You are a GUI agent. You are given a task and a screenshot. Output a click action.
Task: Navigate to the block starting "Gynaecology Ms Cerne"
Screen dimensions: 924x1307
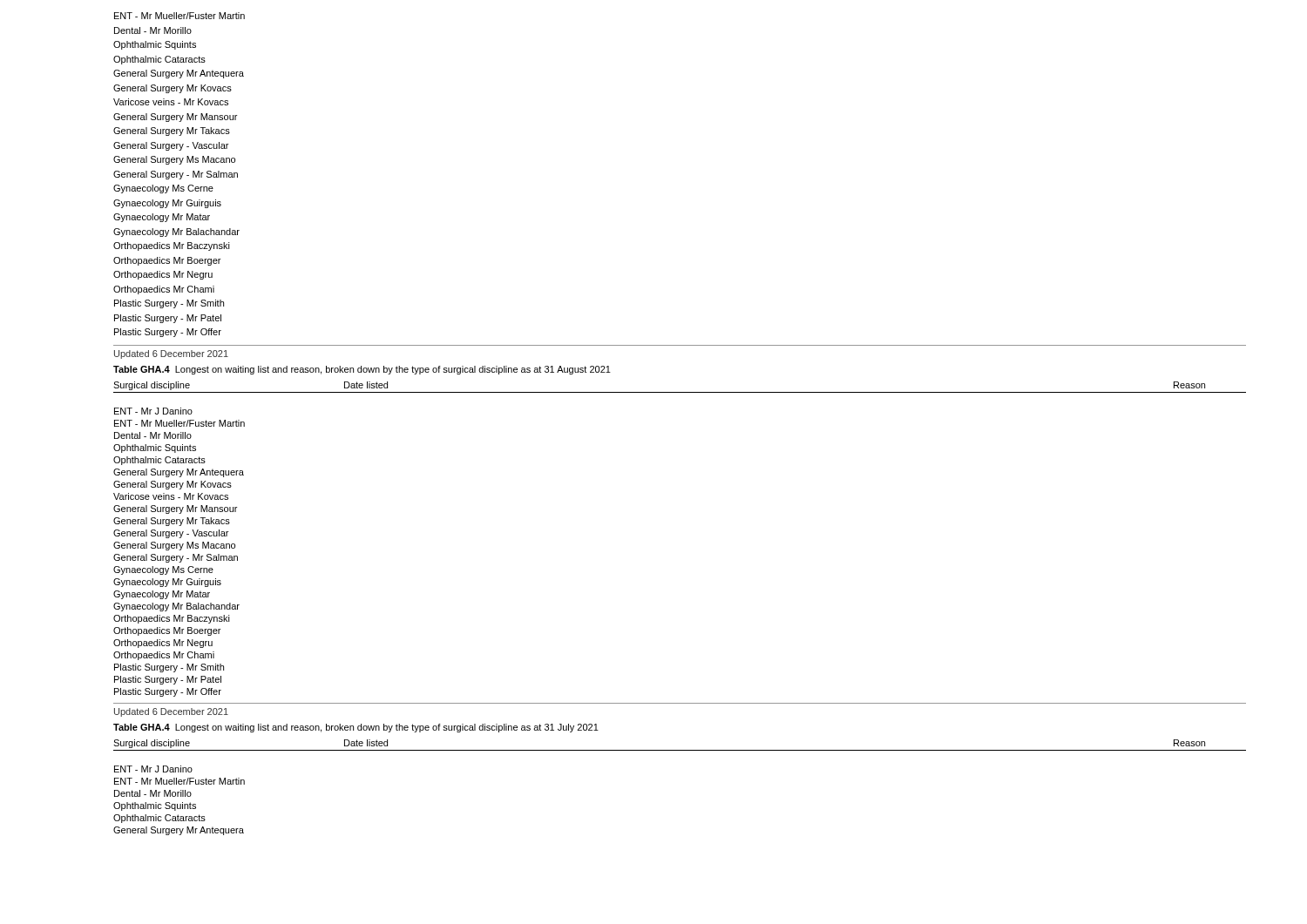coord(163,188)
